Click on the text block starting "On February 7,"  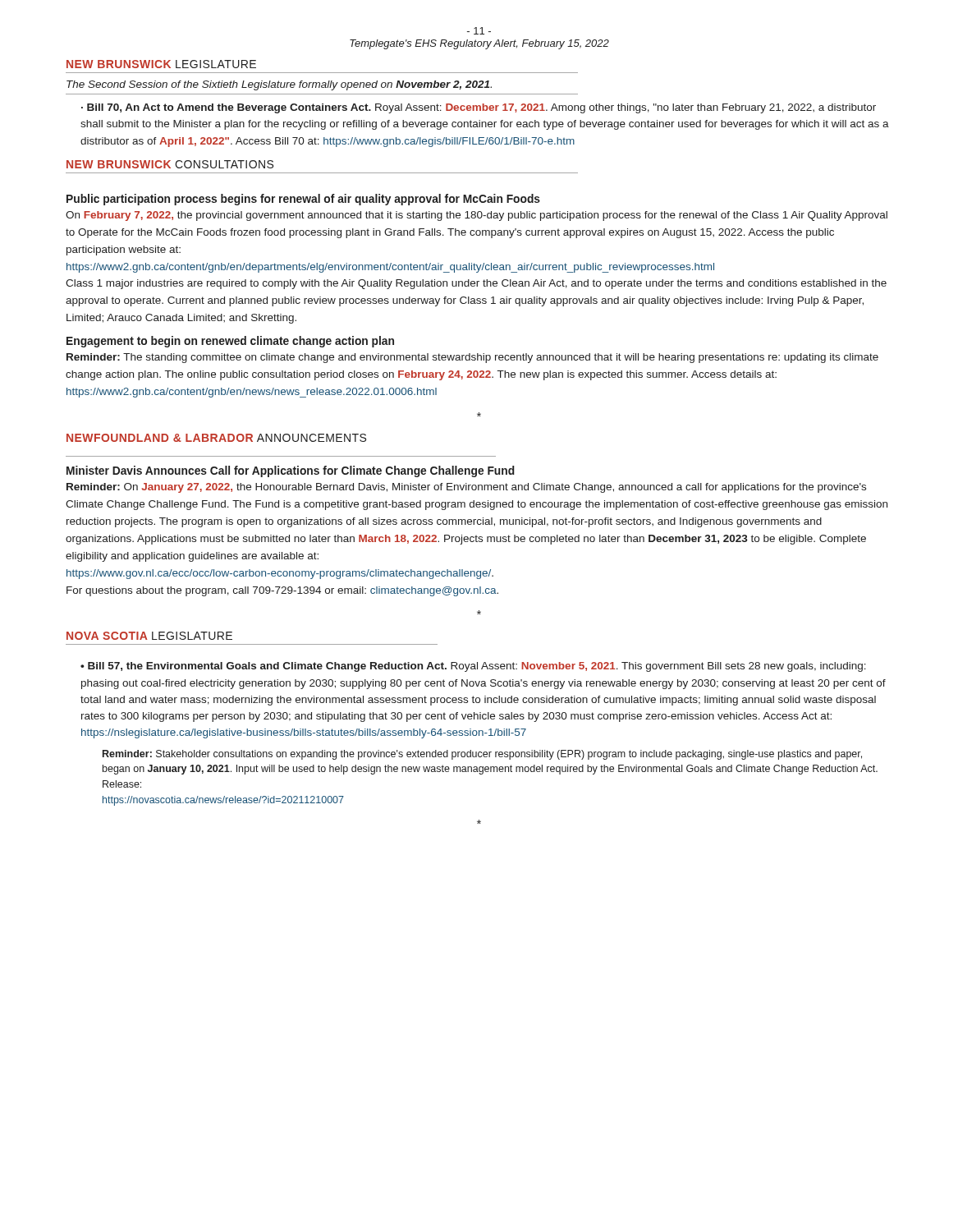(x=477, y=266)
